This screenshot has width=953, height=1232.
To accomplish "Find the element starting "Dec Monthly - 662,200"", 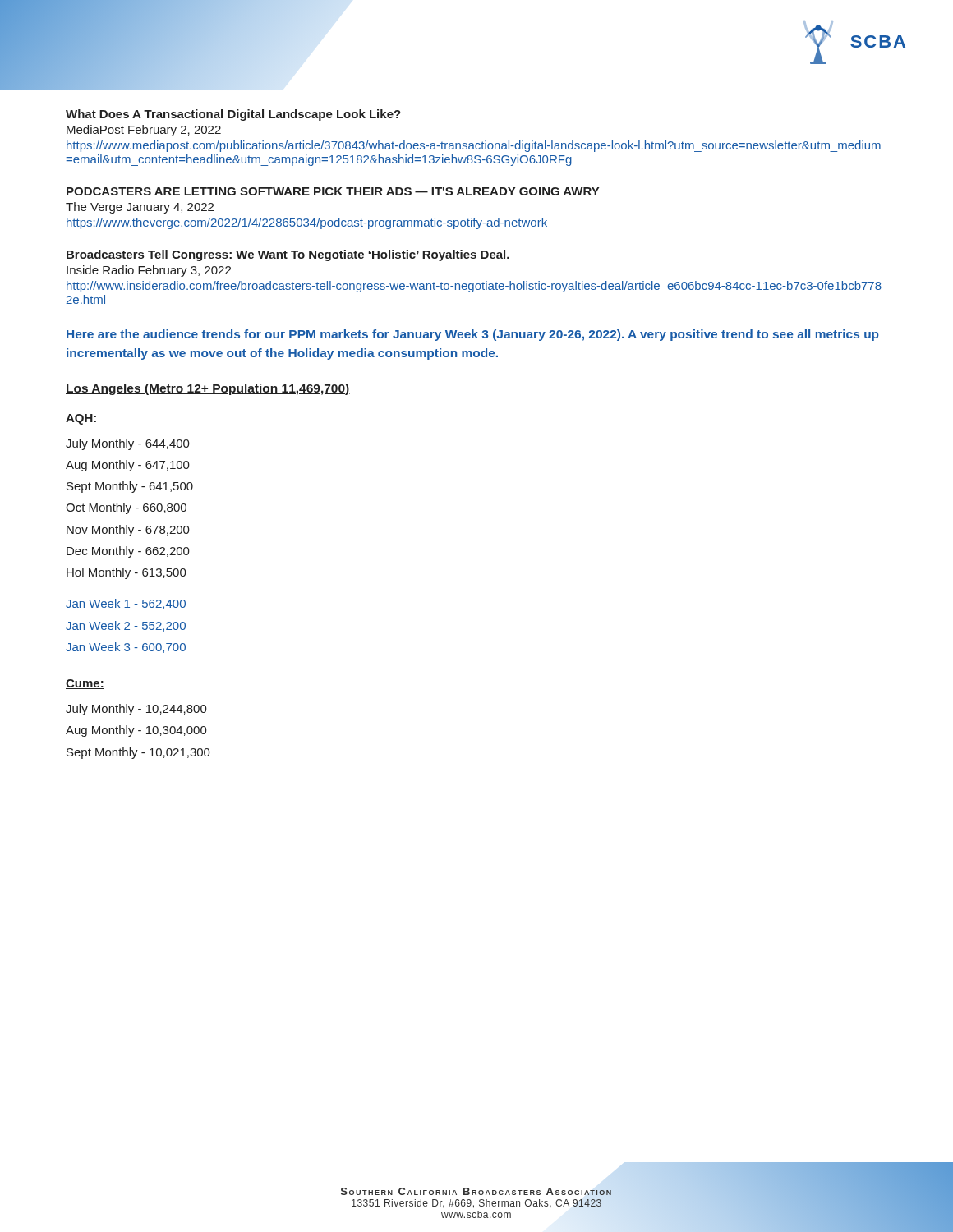I will tap(128, 551).
